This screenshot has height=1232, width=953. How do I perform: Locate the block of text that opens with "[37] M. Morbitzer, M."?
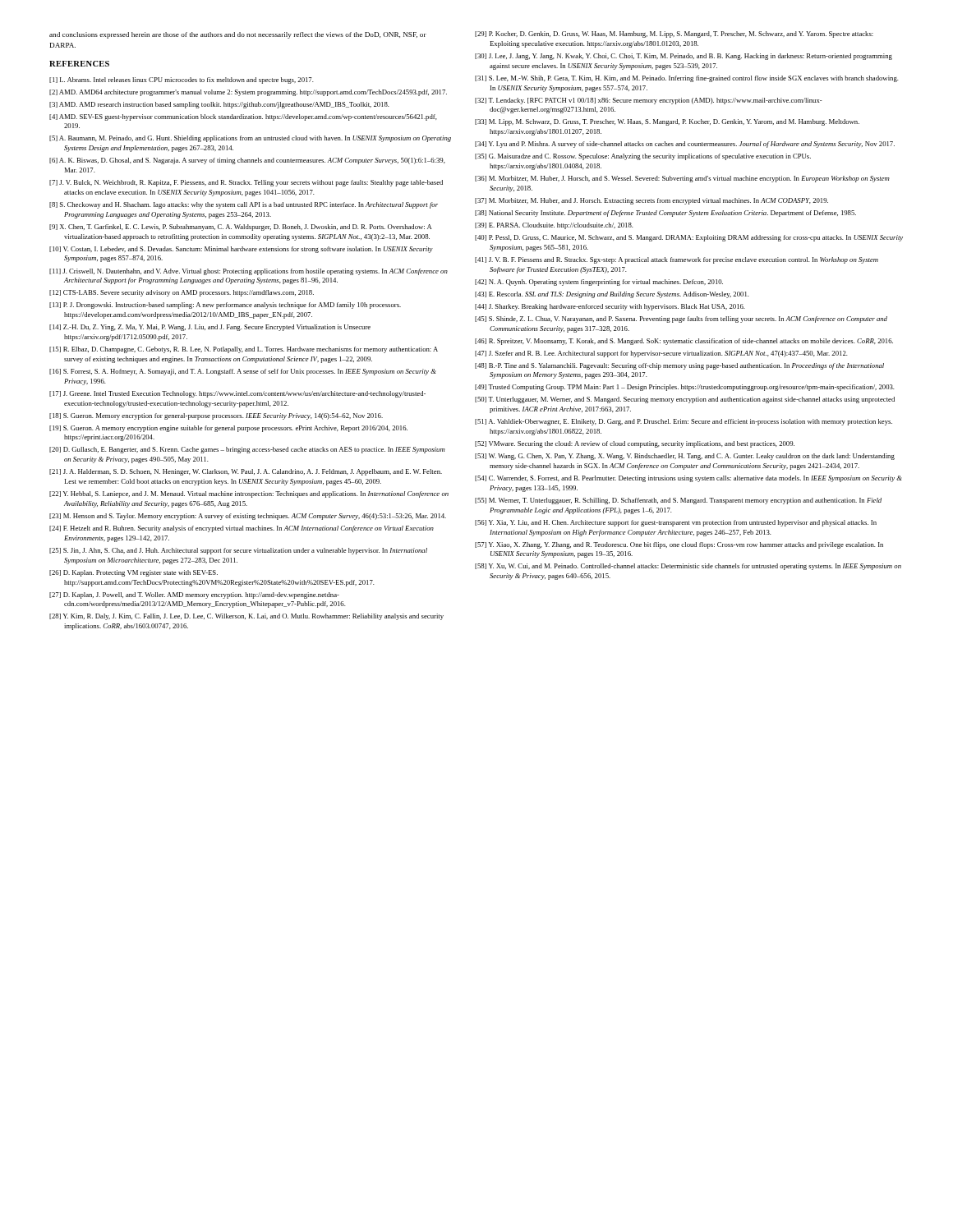click(x=652, y=200)
